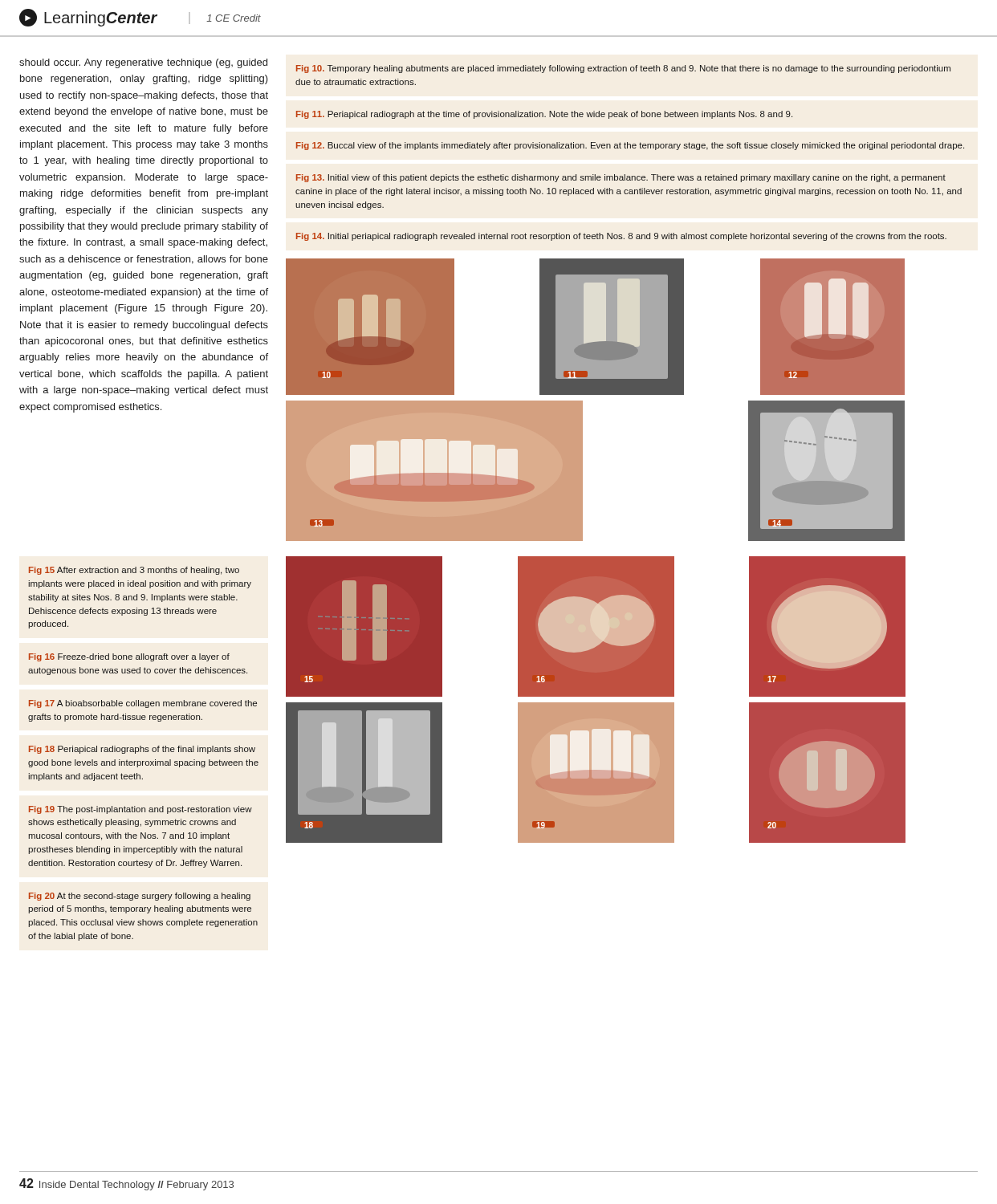Viewport: 997px width, 1204px height.
Task: Locate the caption that reads "Fig 10. Temporary healing abutments are placed immediately"
Action: pos(623,75)
